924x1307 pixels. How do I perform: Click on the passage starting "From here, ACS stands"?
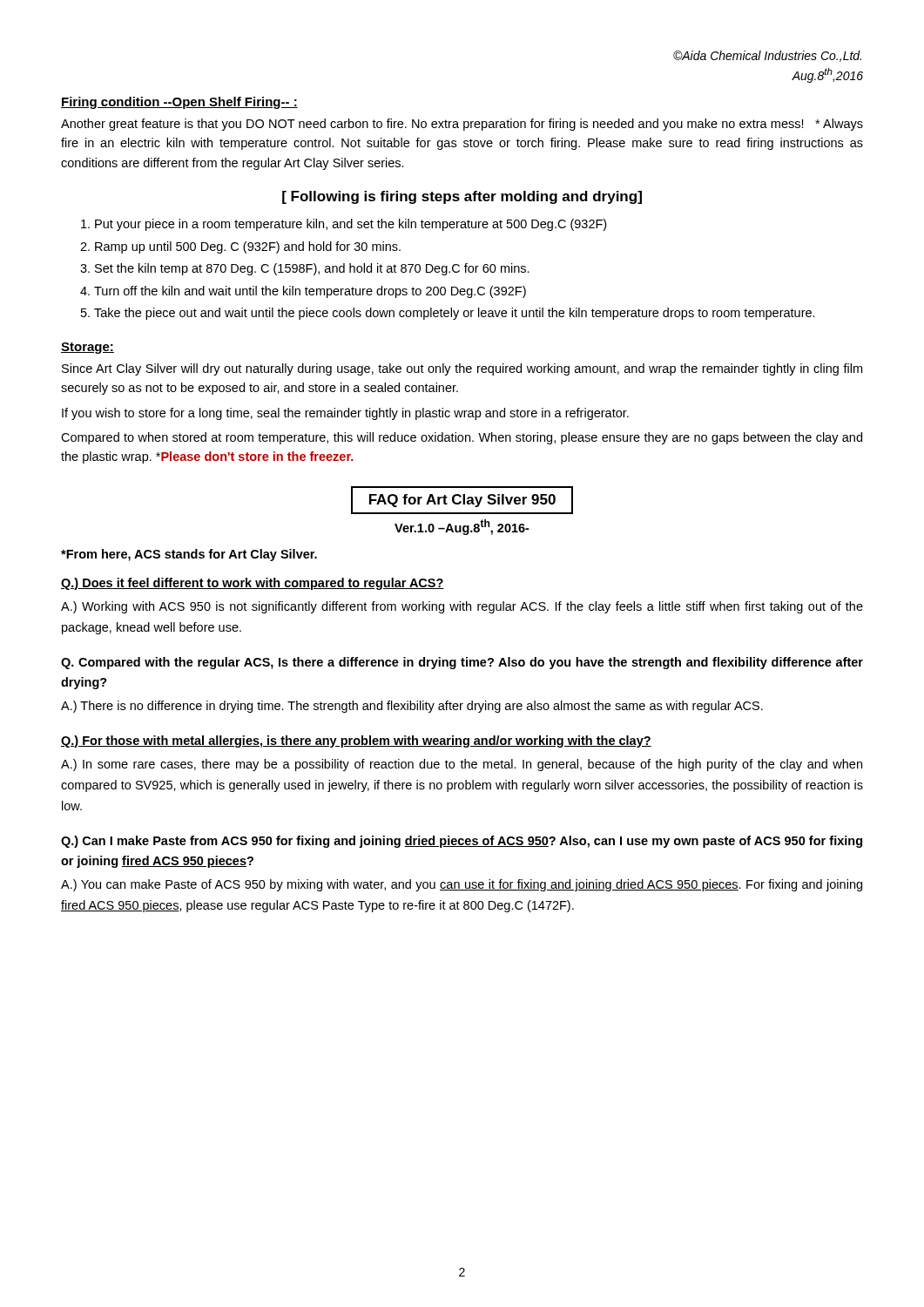click(189, 554)
